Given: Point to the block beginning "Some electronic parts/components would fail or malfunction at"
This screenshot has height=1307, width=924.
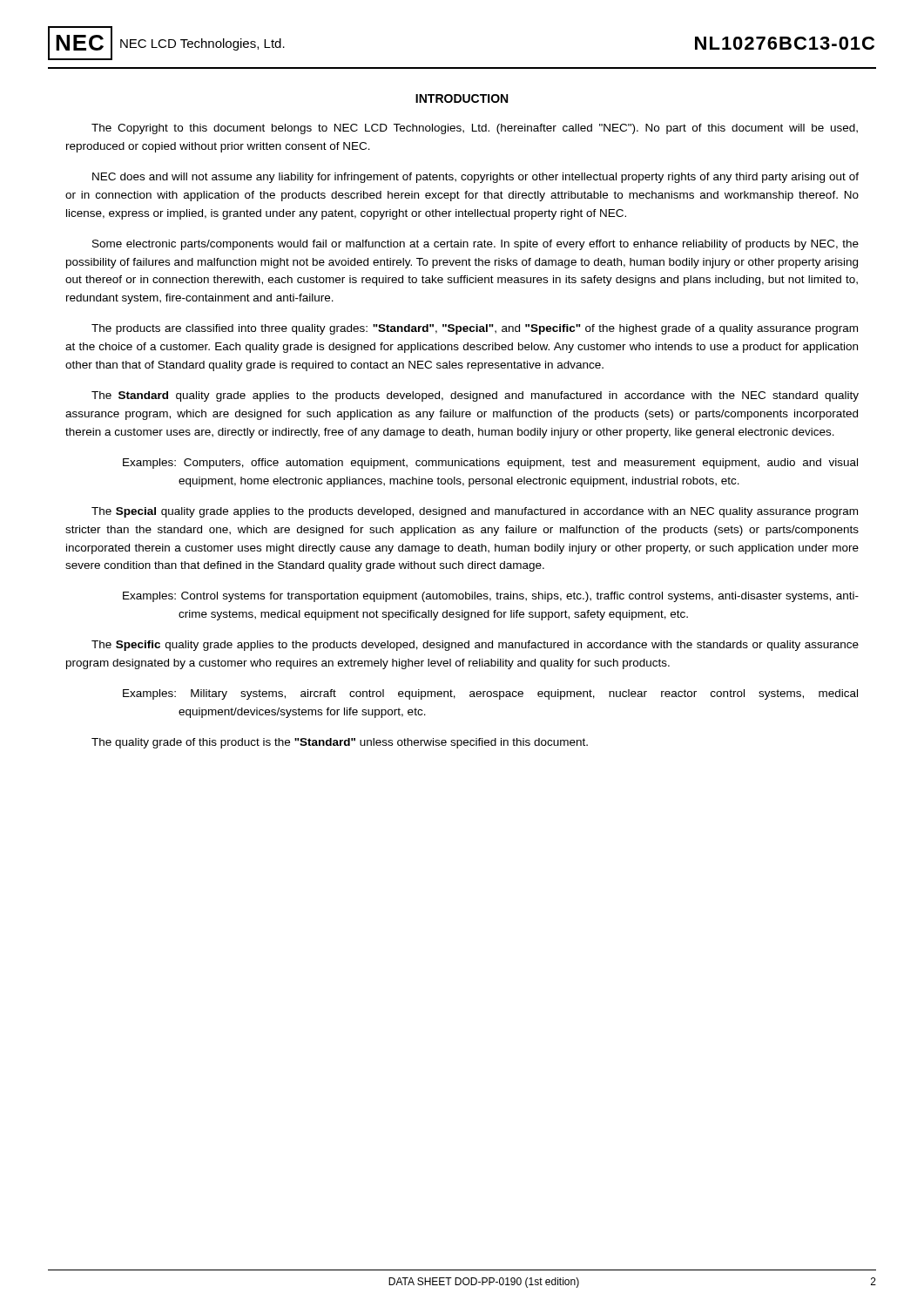Looking at the screenshot, I should [x=462, y=271].
